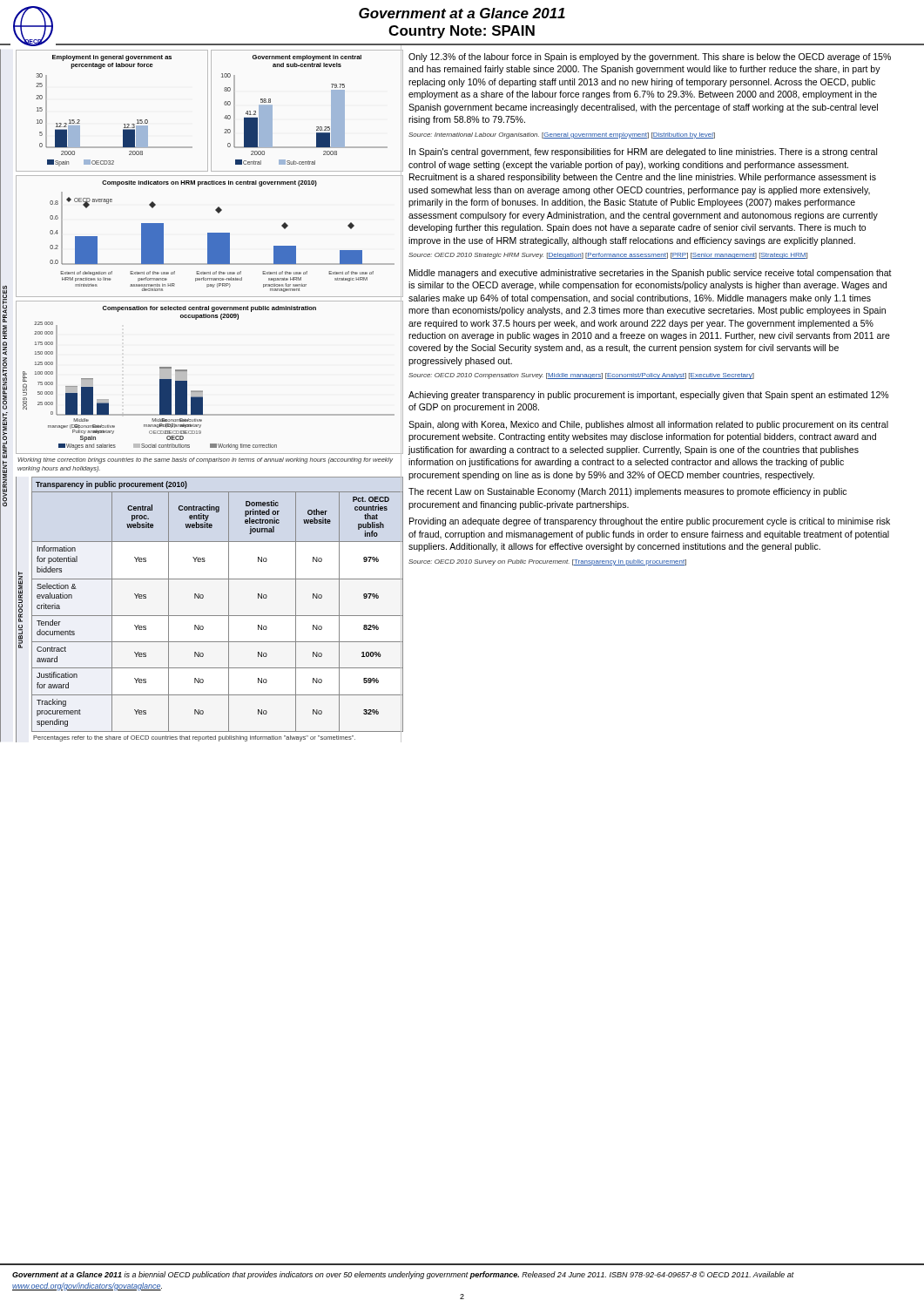Point to the title beginning "Government at a Glance 2011 Country"
The height and width of the screenshot is (1307, 924).
click(x=462, y=23)
